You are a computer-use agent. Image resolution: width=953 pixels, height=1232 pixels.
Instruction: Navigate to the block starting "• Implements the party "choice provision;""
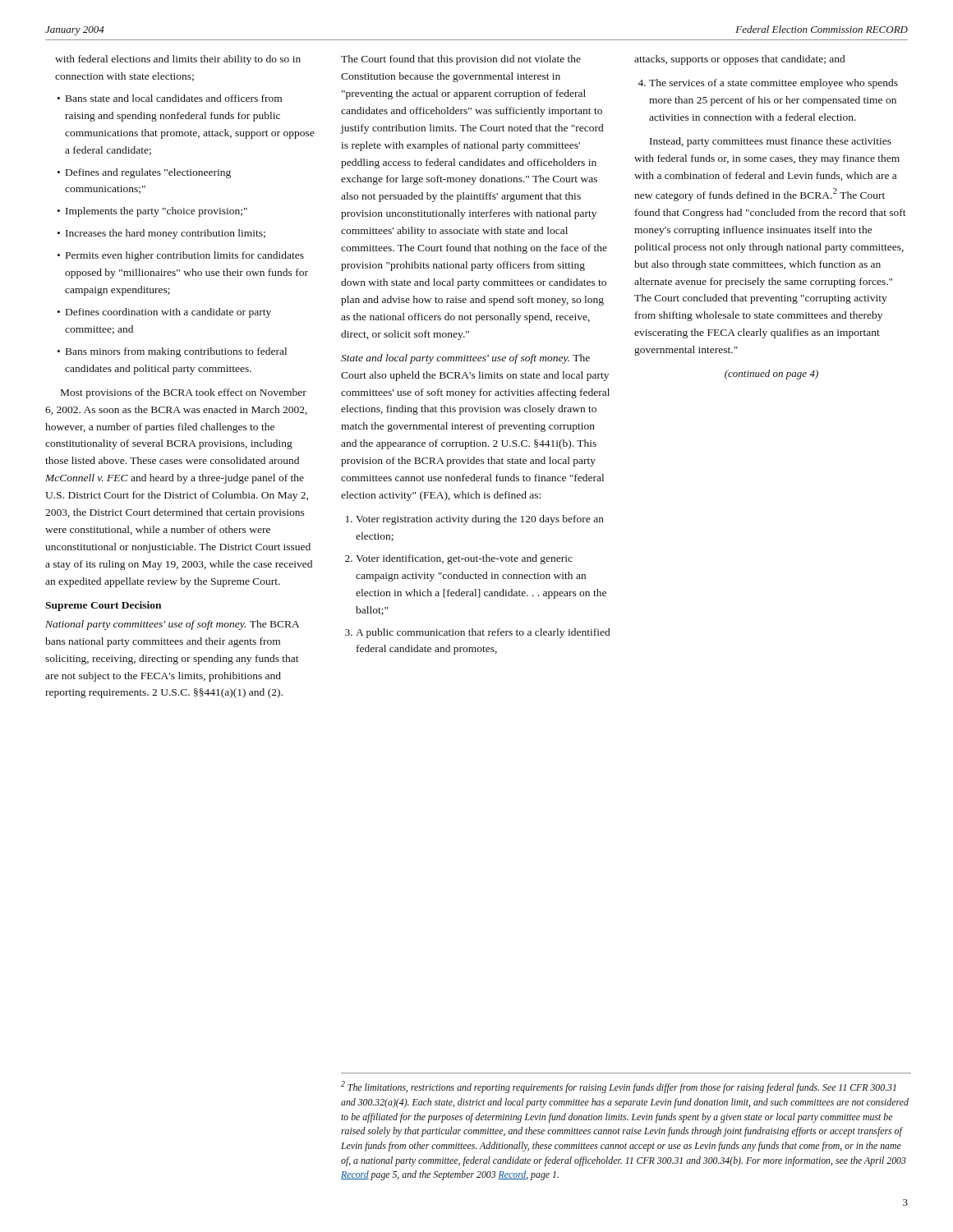152,212
